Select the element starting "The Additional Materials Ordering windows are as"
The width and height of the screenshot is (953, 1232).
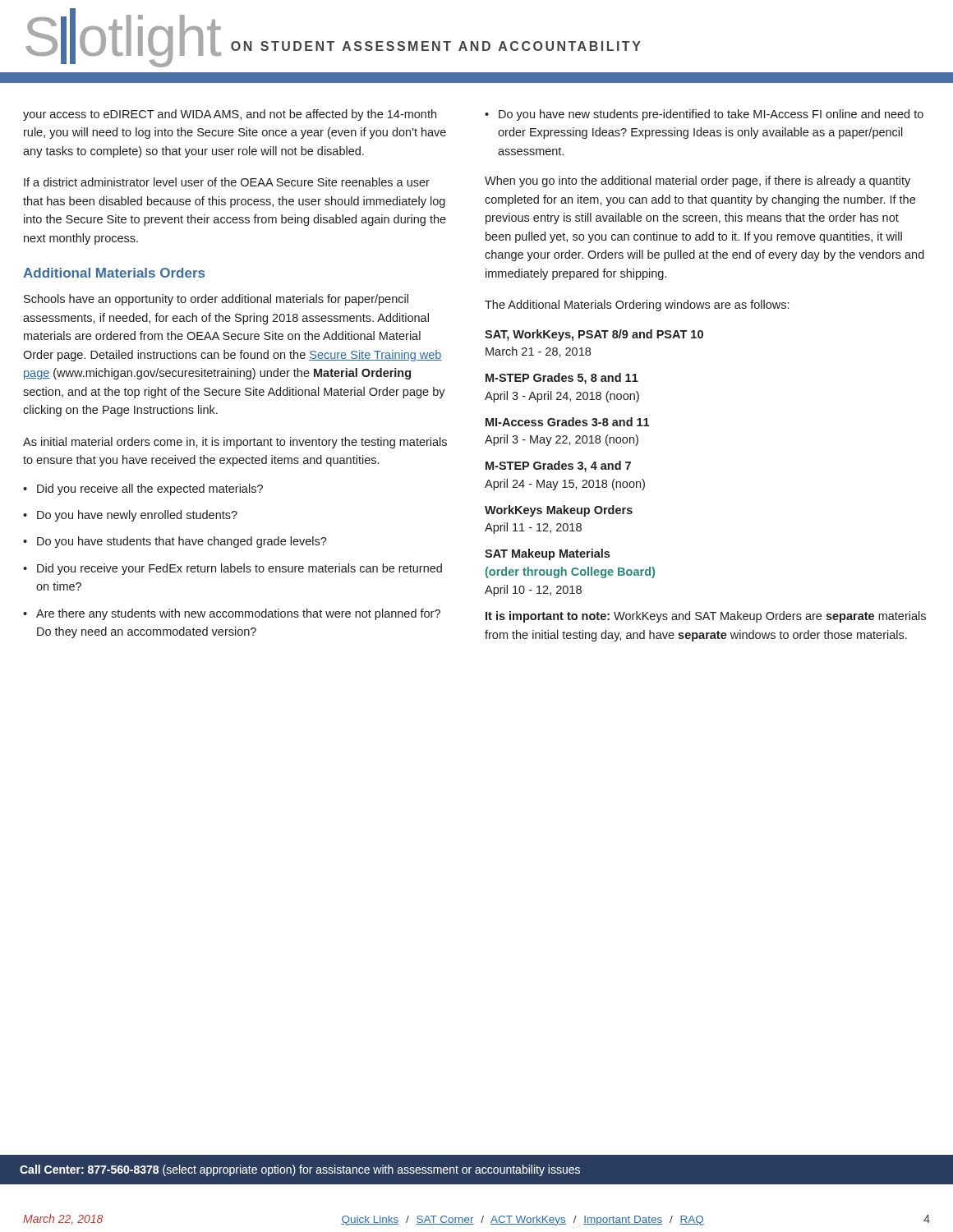pyautogui.click(x=637, y=305)
